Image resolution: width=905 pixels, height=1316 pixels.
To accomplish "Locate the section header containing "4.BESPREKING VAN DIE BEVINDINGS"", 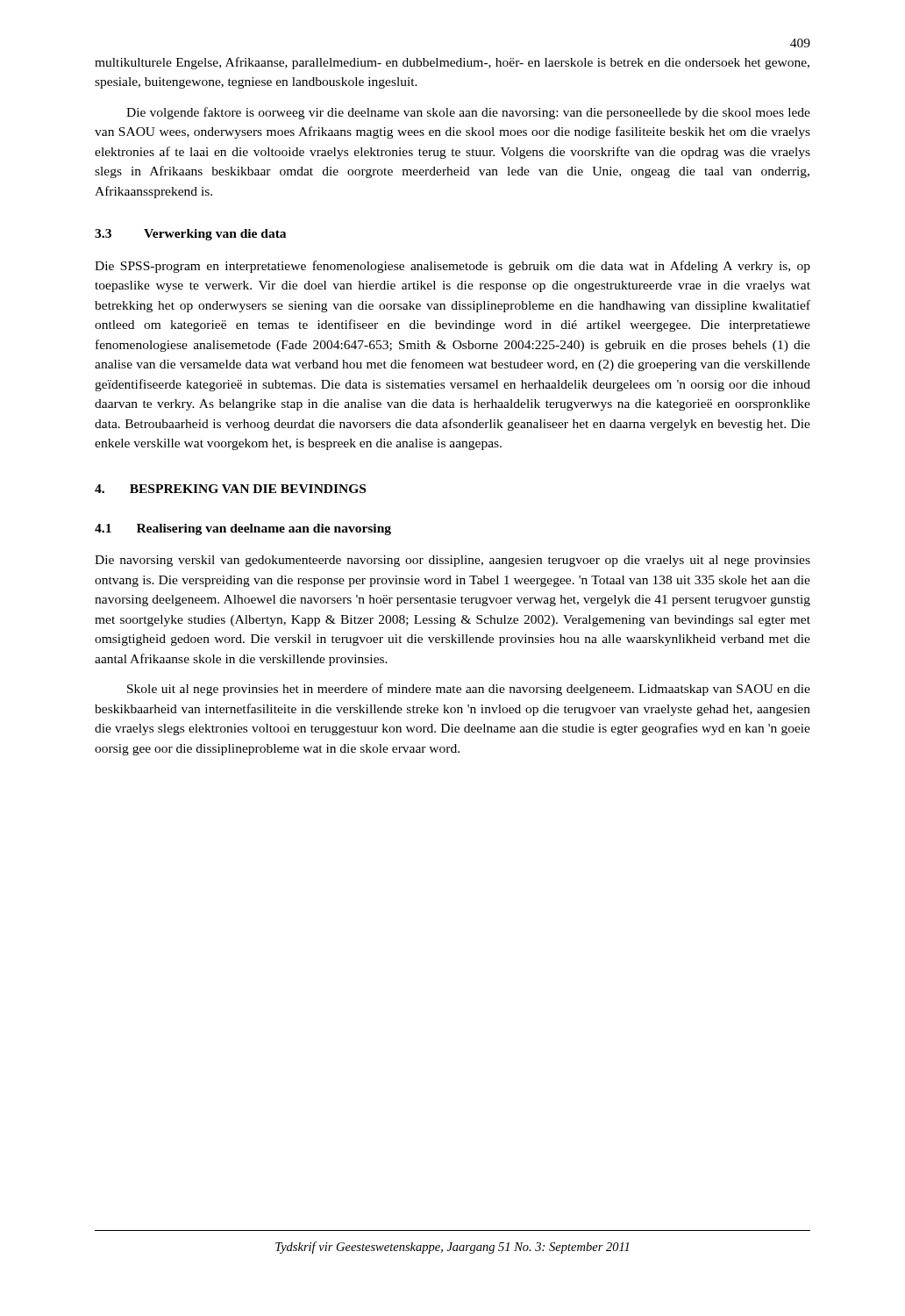I will point(231,489).
